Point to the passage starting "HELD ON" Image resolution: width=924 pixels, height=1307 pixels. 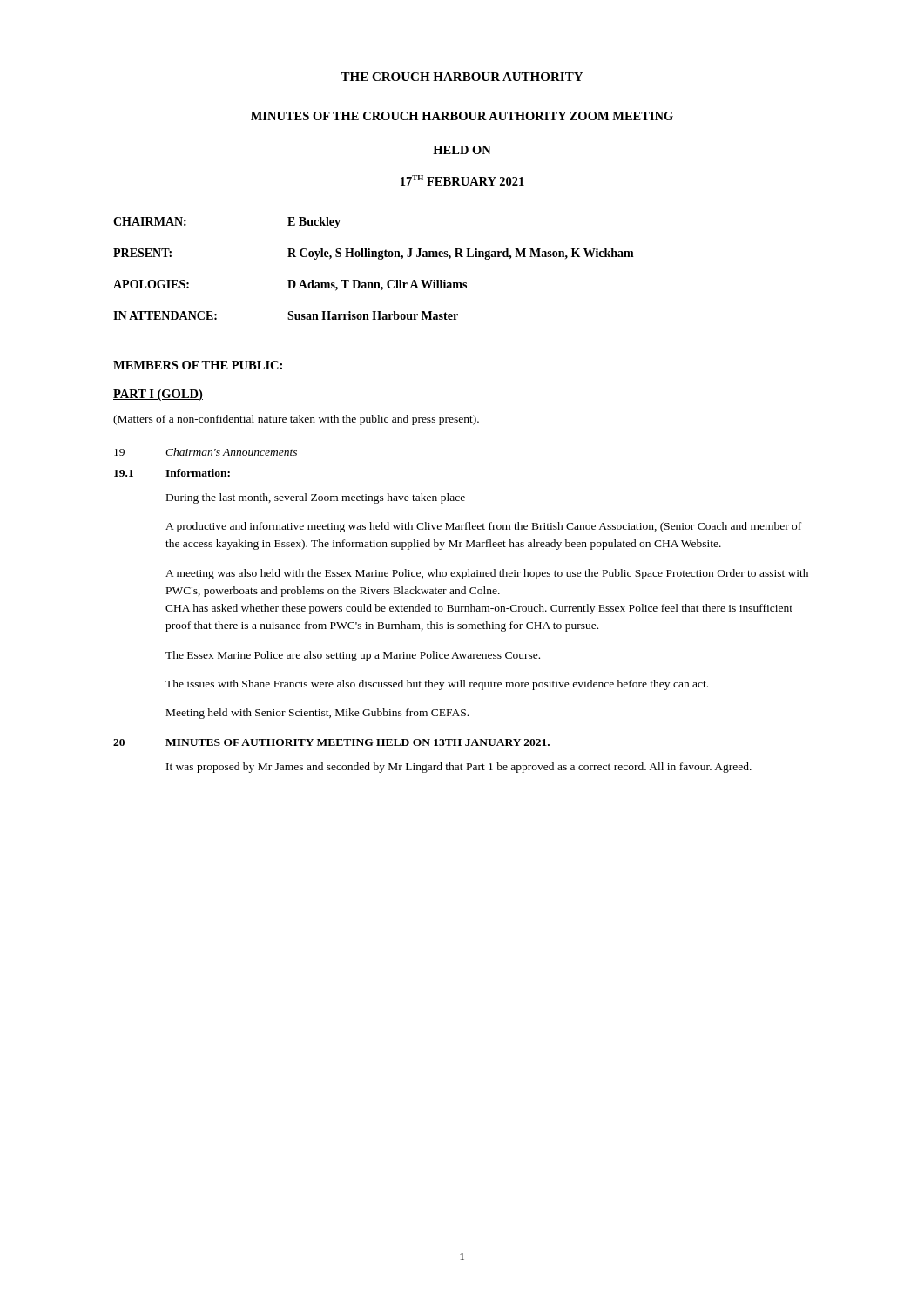point(462,150)
